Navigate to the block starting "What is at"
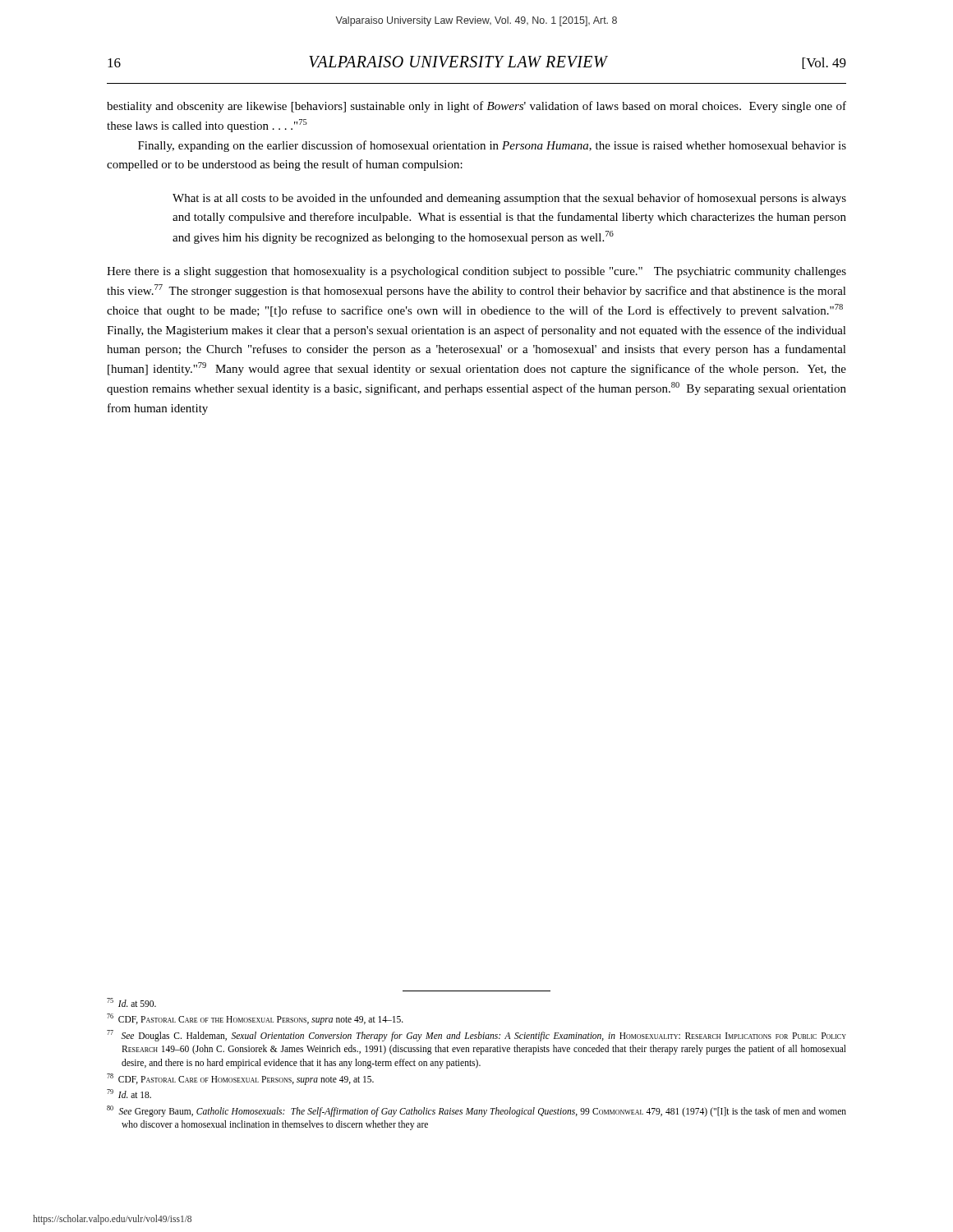 click(509, 217)
